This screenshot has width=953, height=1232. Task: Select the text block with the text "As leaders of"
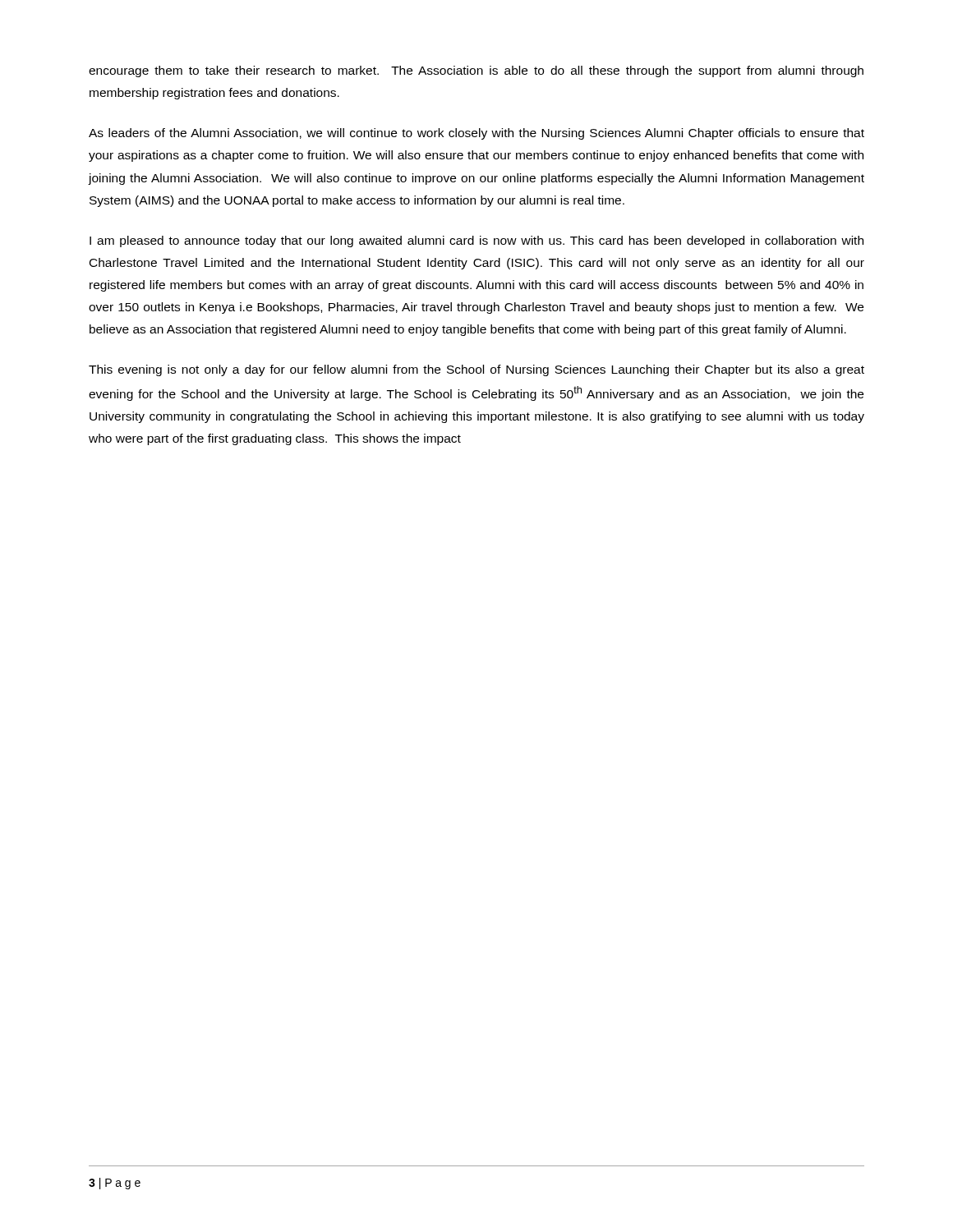coord(476,166)
